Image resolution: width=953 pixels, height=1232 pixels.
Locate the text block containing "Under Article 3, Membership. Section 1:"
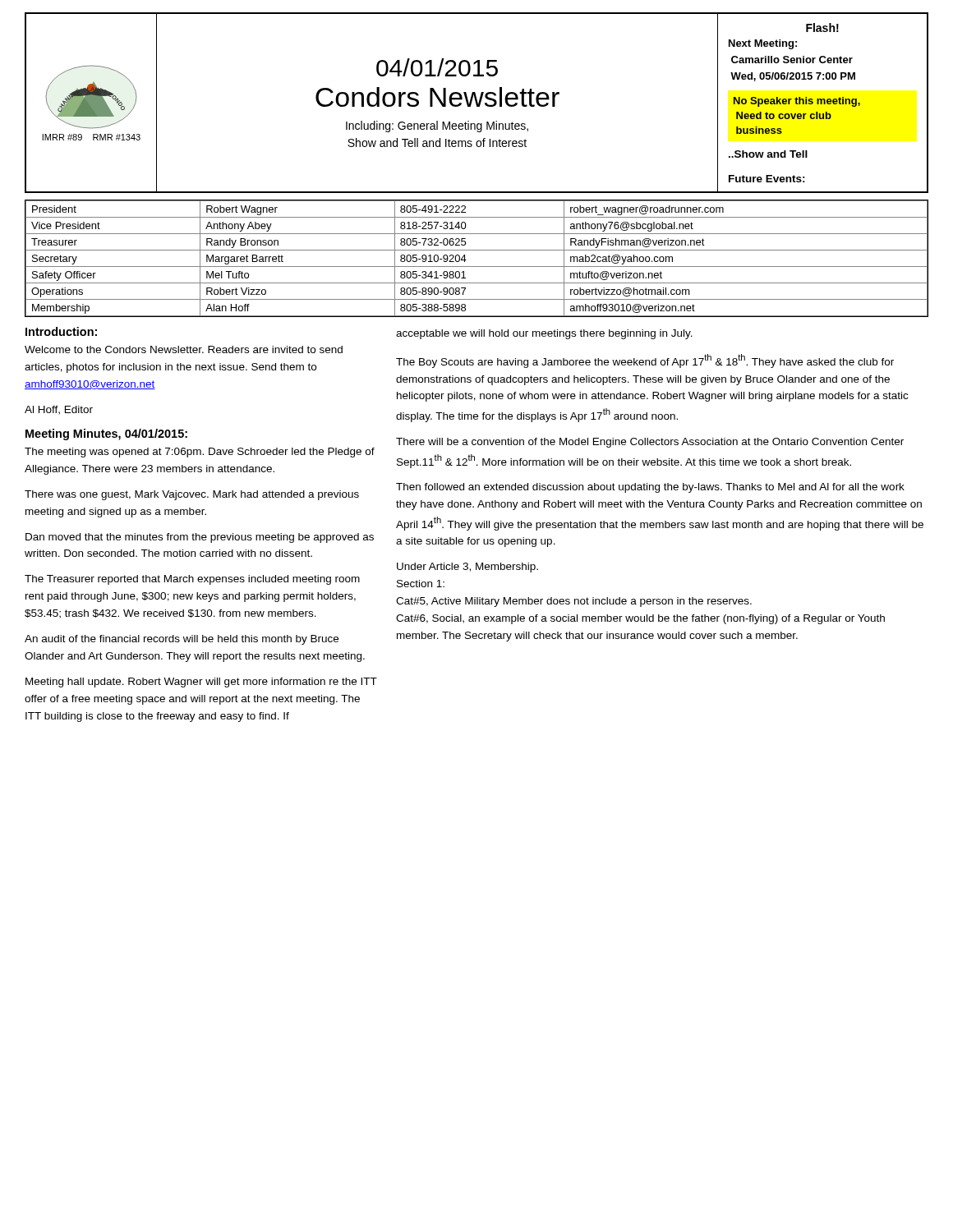641,601
